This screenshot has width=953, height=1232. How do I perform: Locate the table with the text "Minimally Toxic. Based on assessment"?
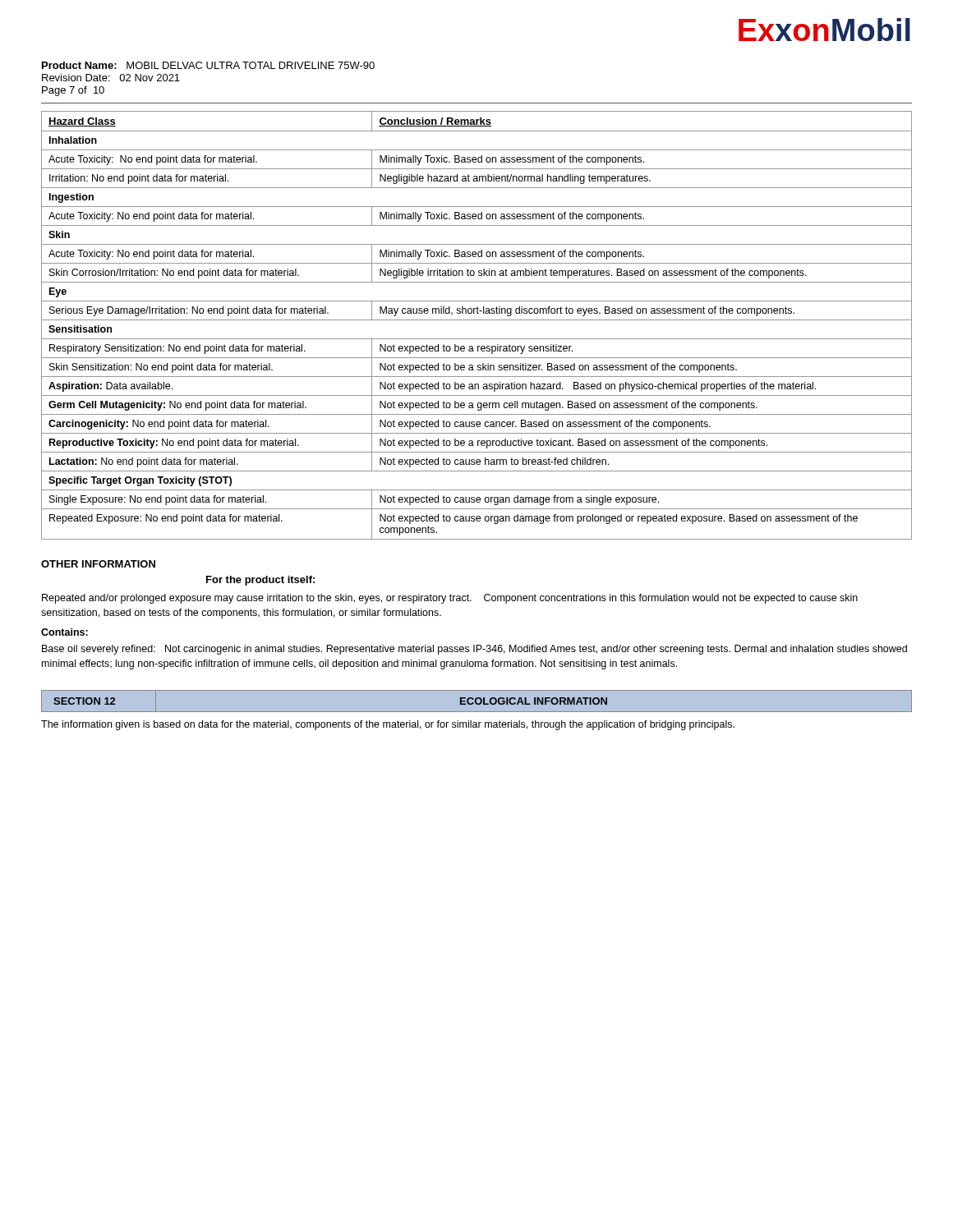(x=476, y=325)
